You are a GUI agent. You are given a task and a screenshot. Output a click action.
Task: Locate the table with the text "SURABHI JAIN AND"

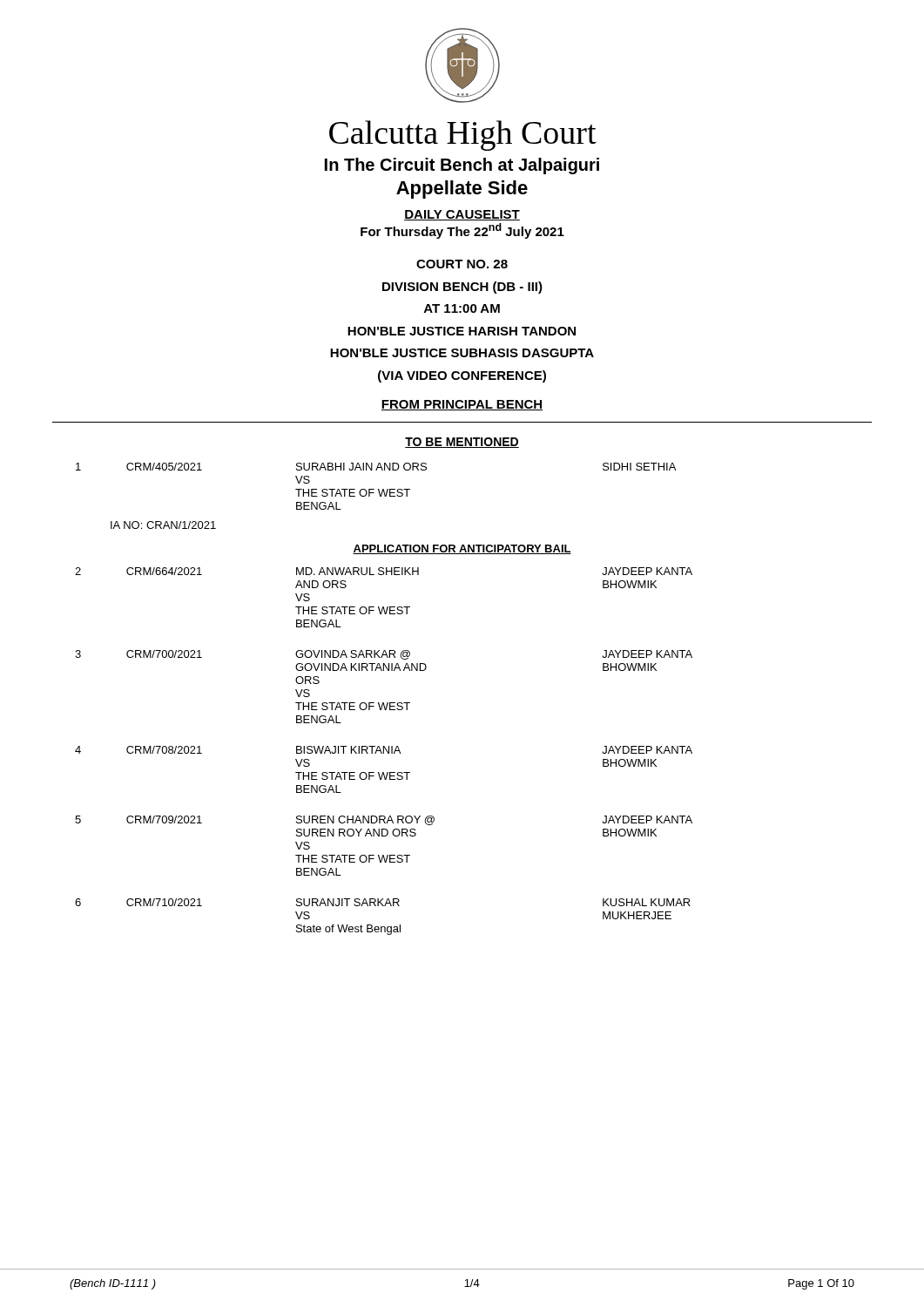click(x=462, y=486)
